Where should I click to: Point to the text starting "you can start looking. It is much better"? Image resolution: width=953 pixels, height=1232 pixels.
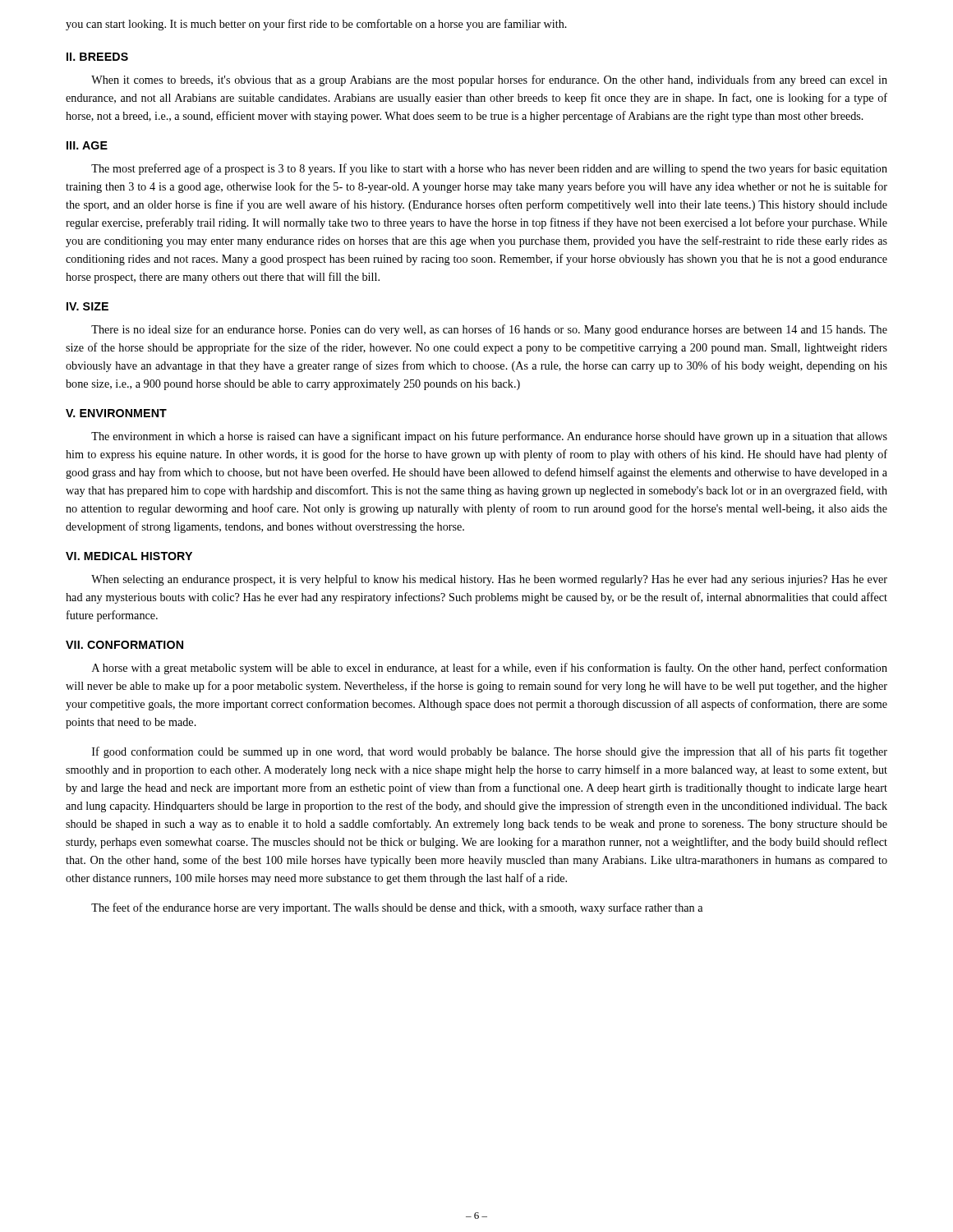click(x=476, y=24)
